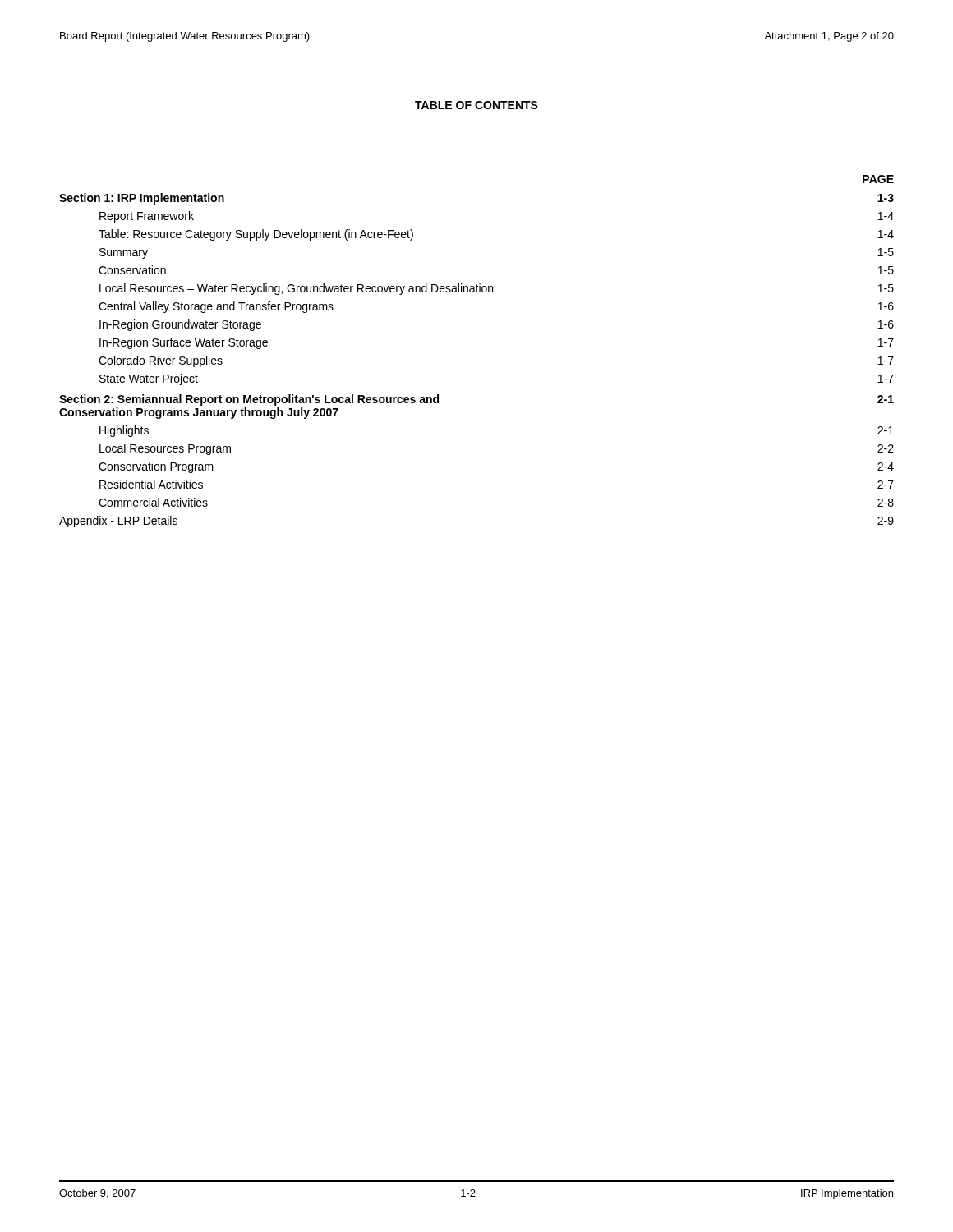Point to the block beginning "Section 2: Semiannual Report on"

(x=247, y=400)
